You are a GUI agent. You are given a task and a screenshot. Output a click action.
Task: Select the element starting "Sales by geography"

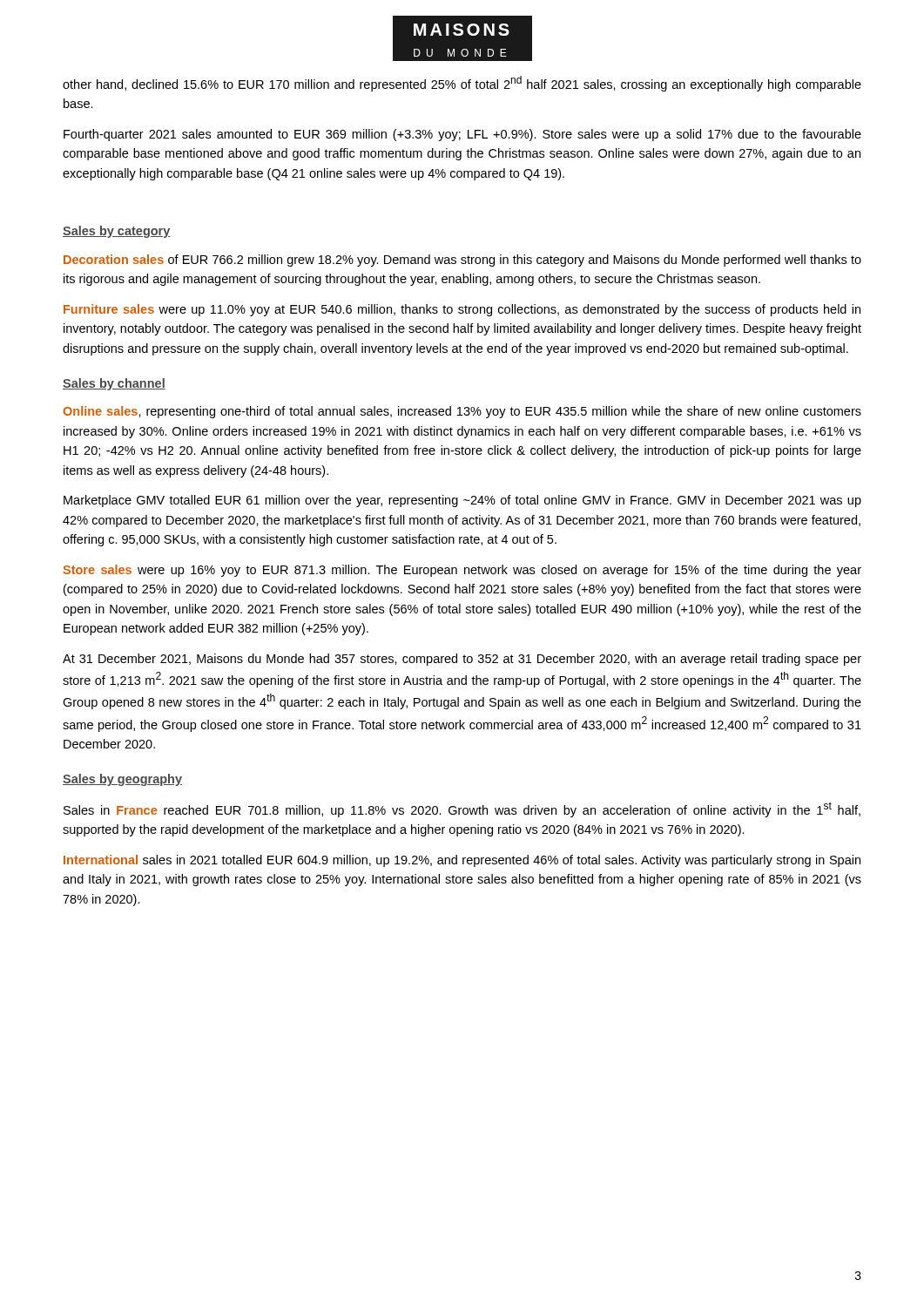click(122, 779)
